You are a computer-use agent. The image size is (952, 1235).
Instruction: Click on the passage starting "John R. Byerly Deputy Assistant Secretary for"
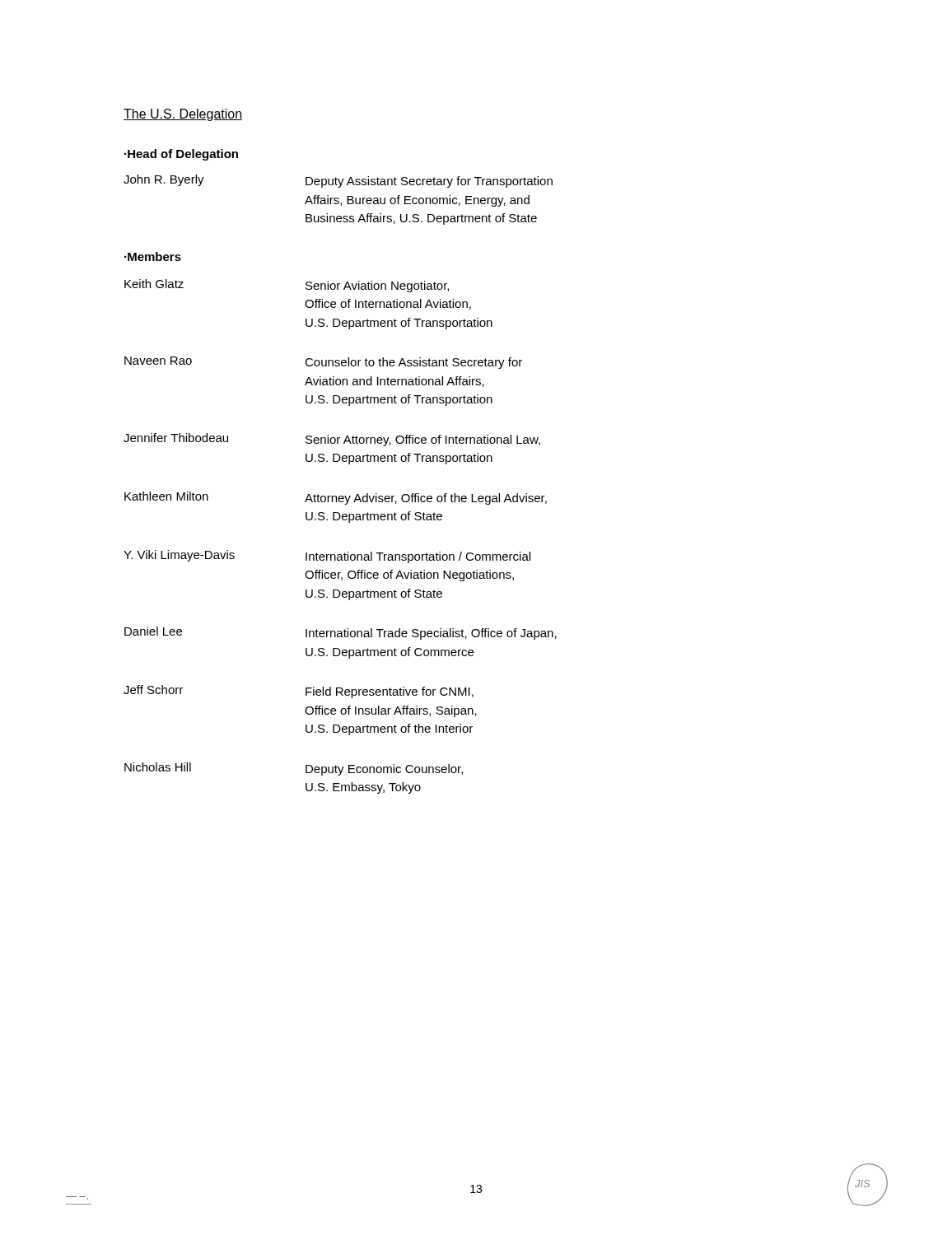point(497,200)
